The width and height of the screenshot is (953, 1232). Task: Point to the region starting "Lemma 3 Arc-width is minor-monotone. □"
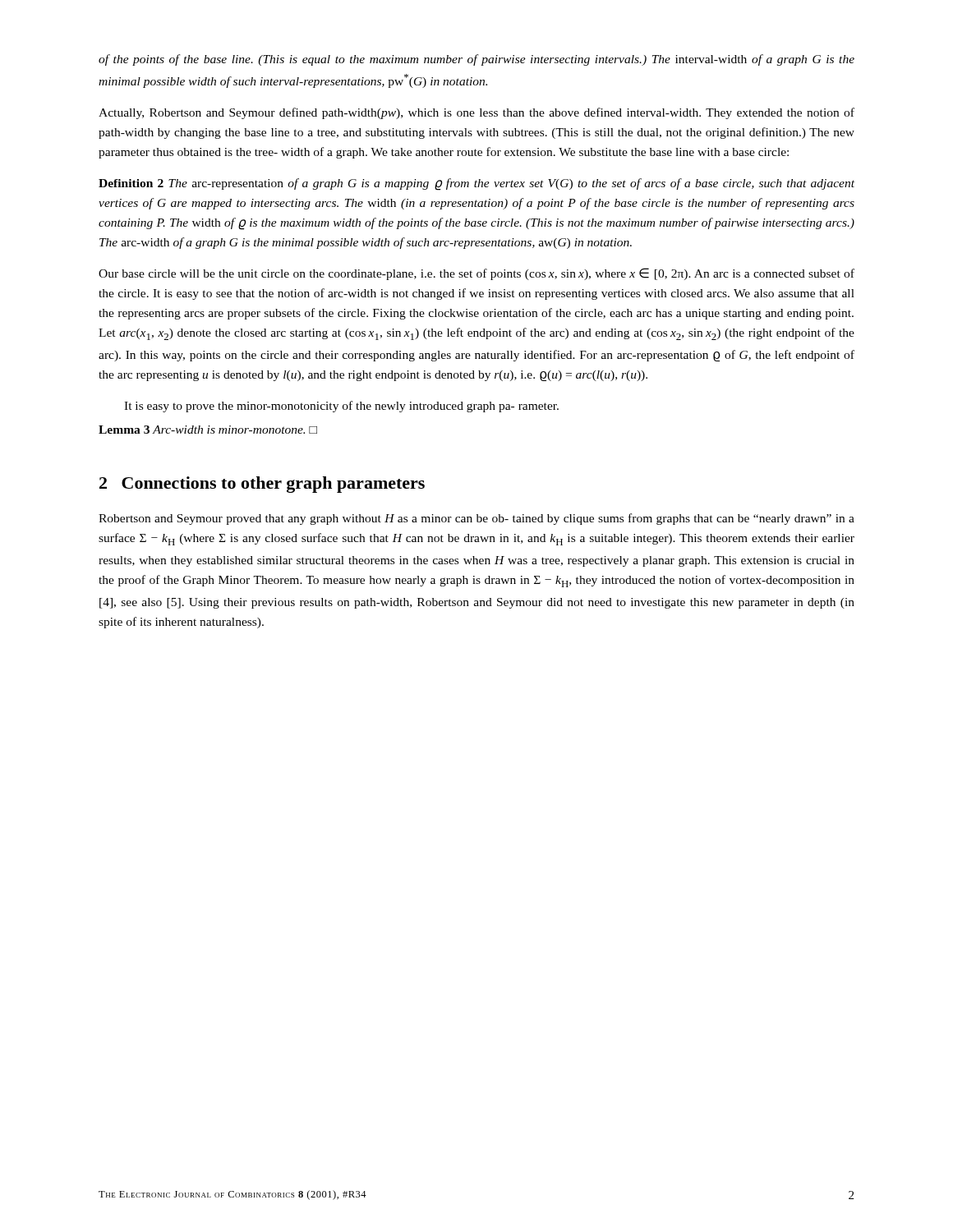pos(208,429)
